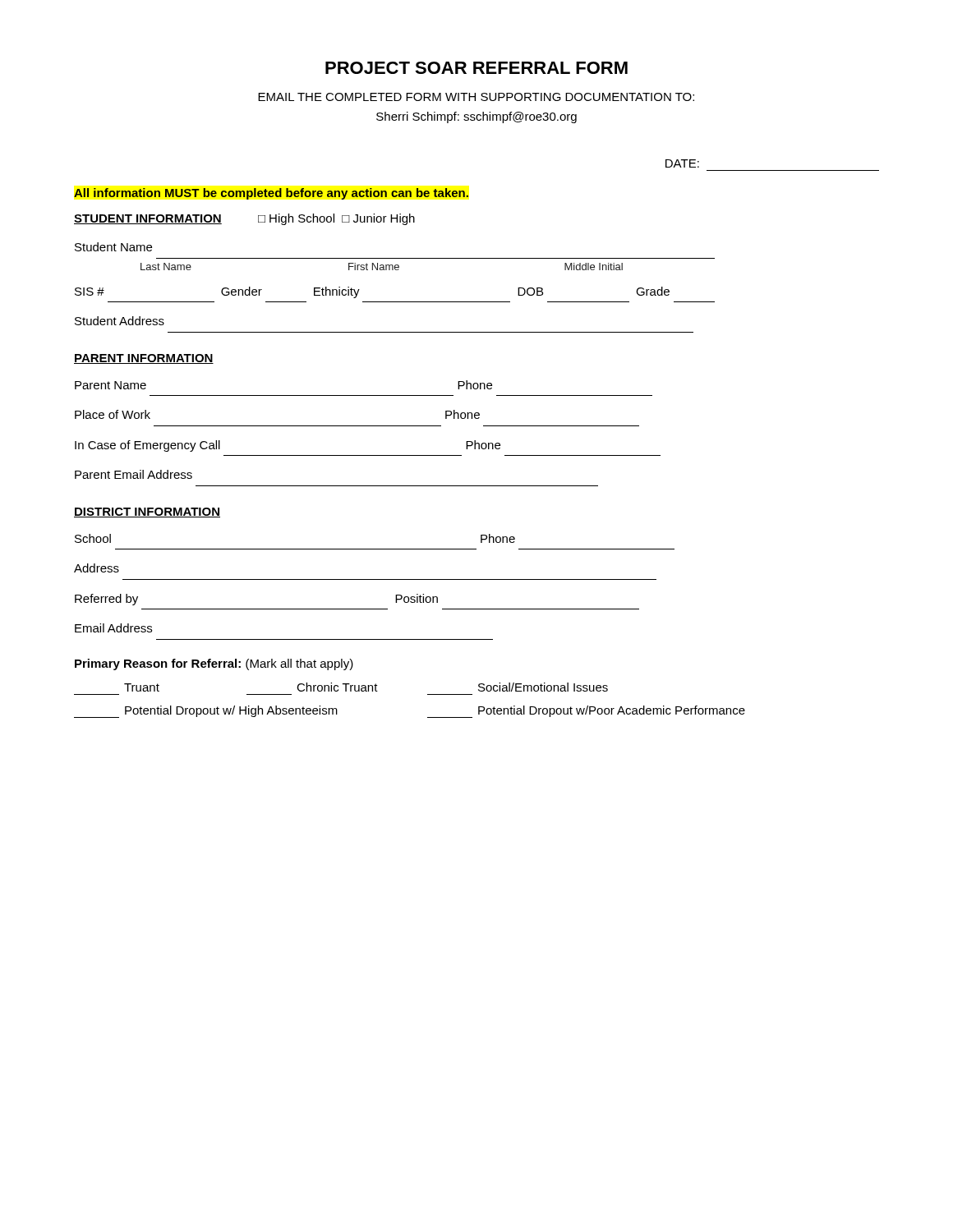Locate the text block containing "In Case of"
Screen dimensions: 1232x953
(x=367, y=445)
